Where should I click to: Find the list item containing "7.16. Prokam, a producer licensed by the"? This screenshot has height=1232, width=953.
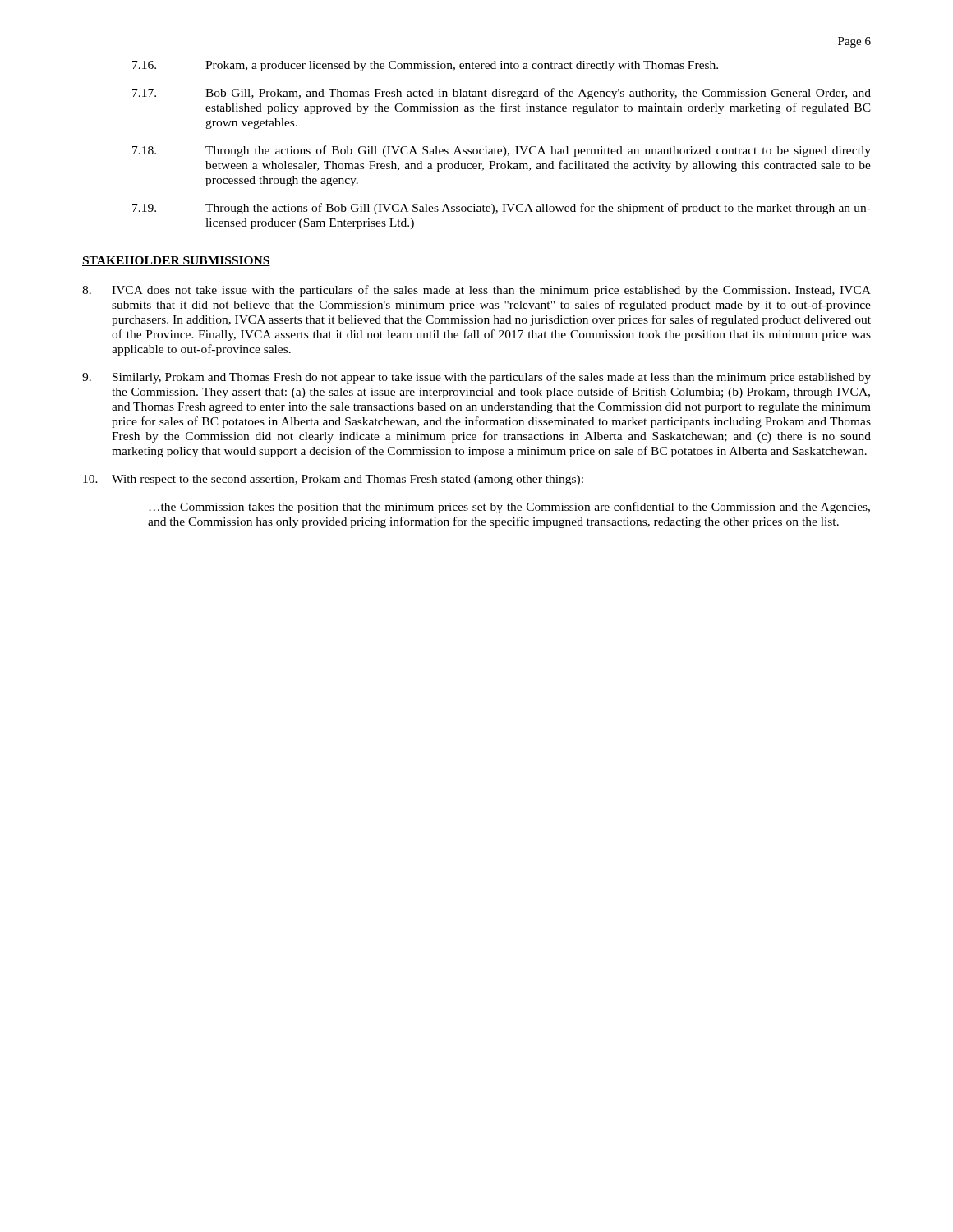point(476,65)
